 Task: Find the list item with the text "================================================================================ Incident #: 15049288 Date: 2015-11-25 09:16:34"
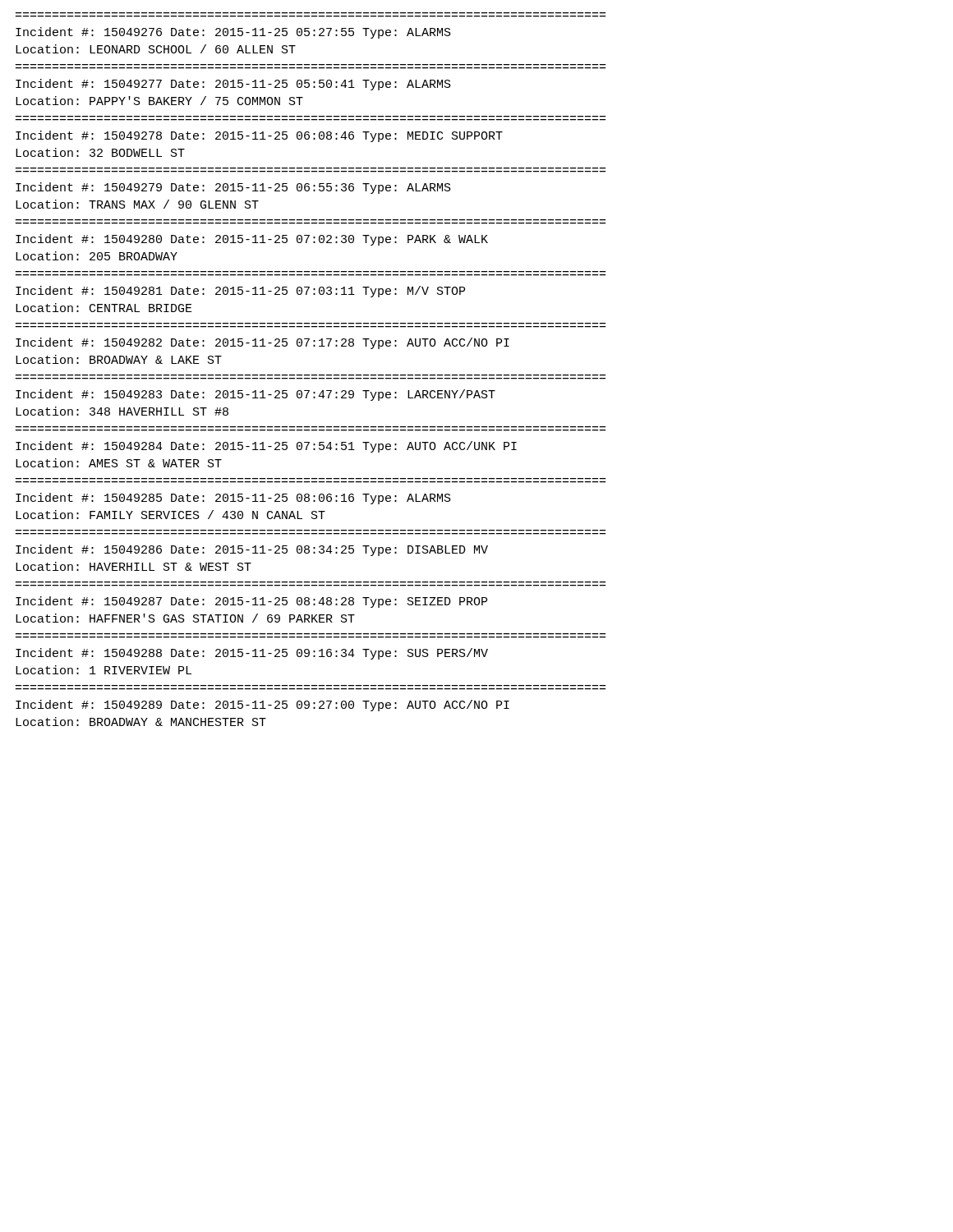point(476,655)
